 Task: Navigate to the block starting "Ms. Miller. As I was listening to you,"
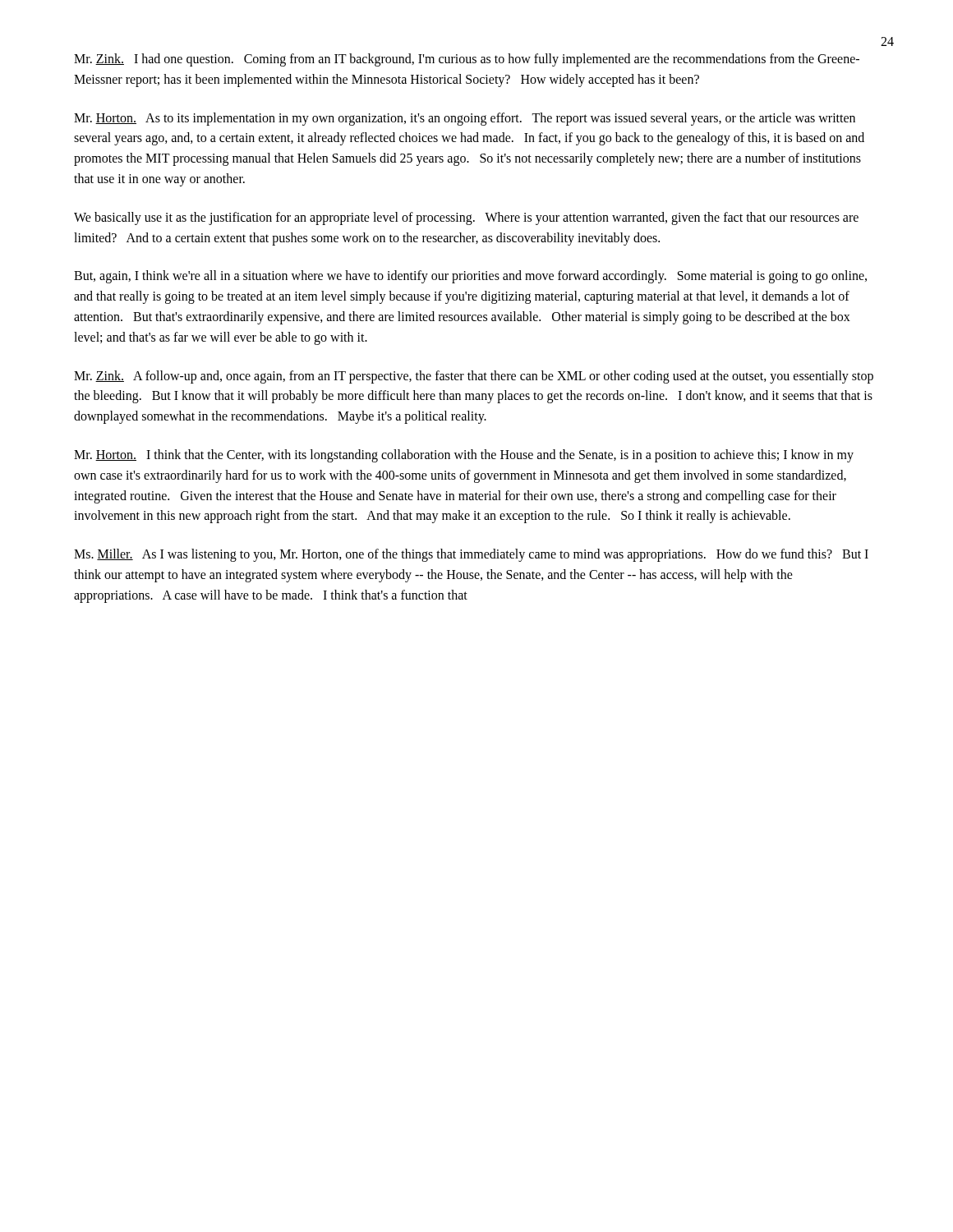tap(471, 574)
